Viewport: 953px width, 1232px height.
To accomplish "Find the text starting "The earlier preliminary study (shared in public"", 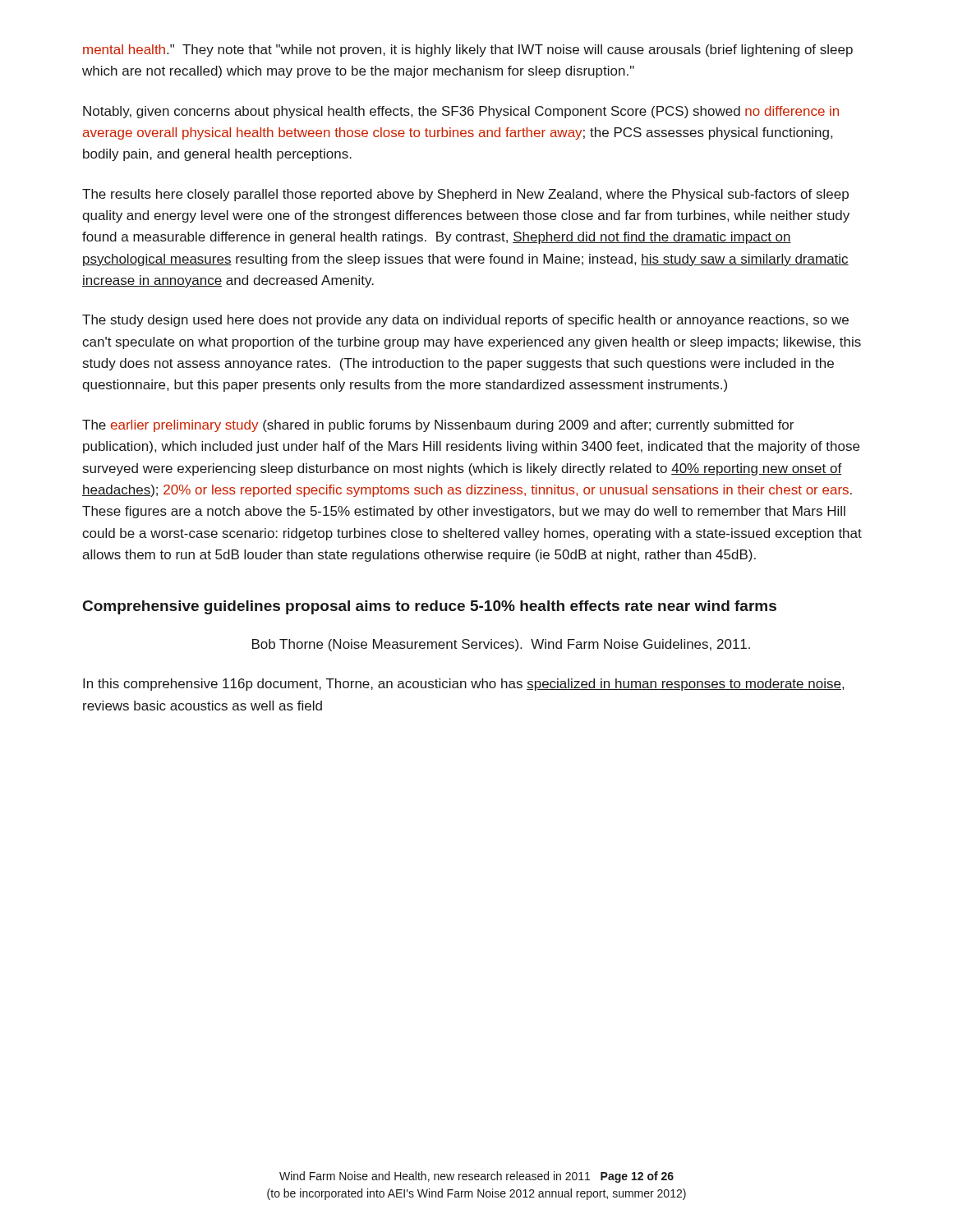I will [x=472, y=490].
